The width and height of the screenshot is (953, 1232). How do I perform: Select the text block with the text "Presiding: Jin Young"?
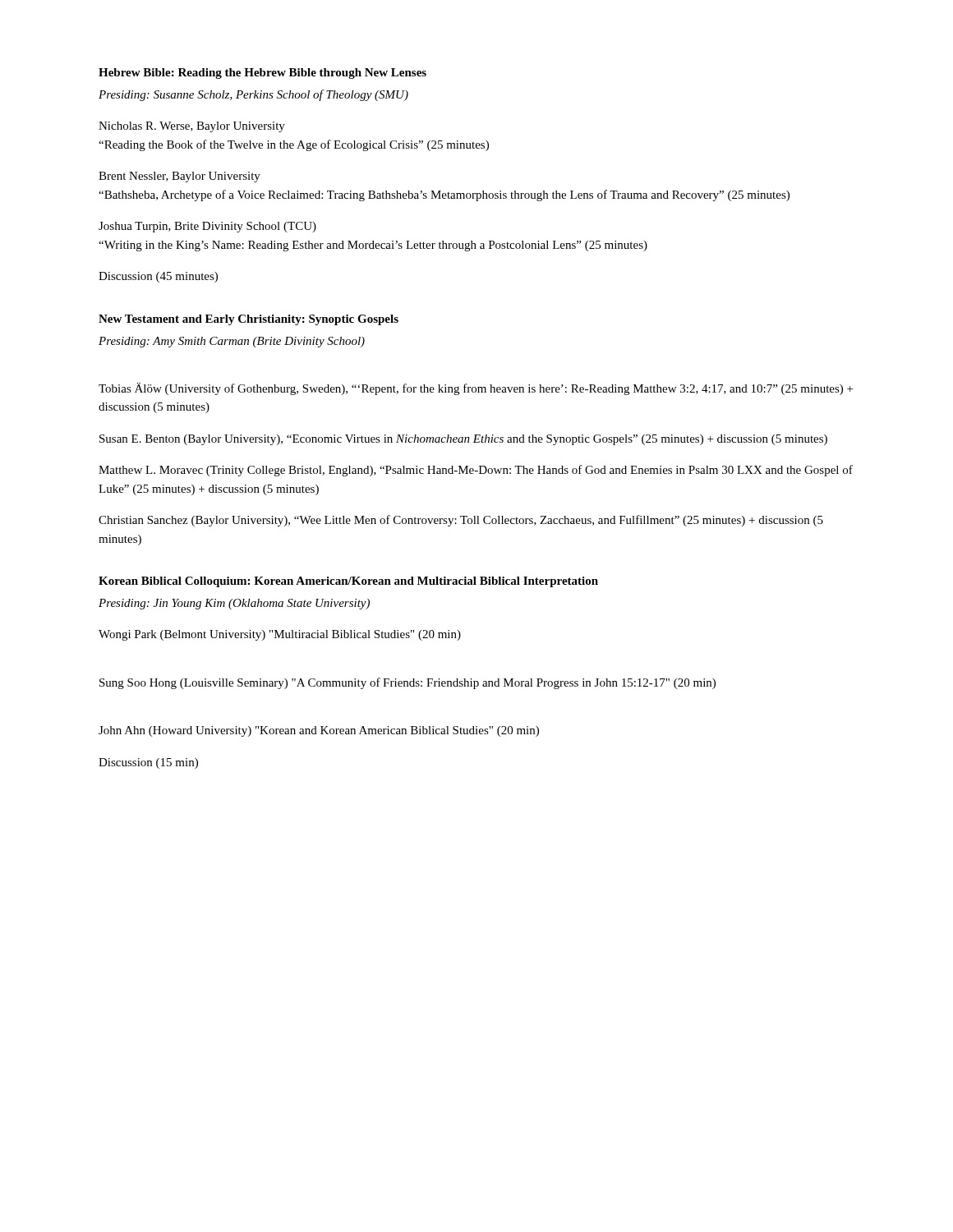pyautogui.click(x=234, y=603)
